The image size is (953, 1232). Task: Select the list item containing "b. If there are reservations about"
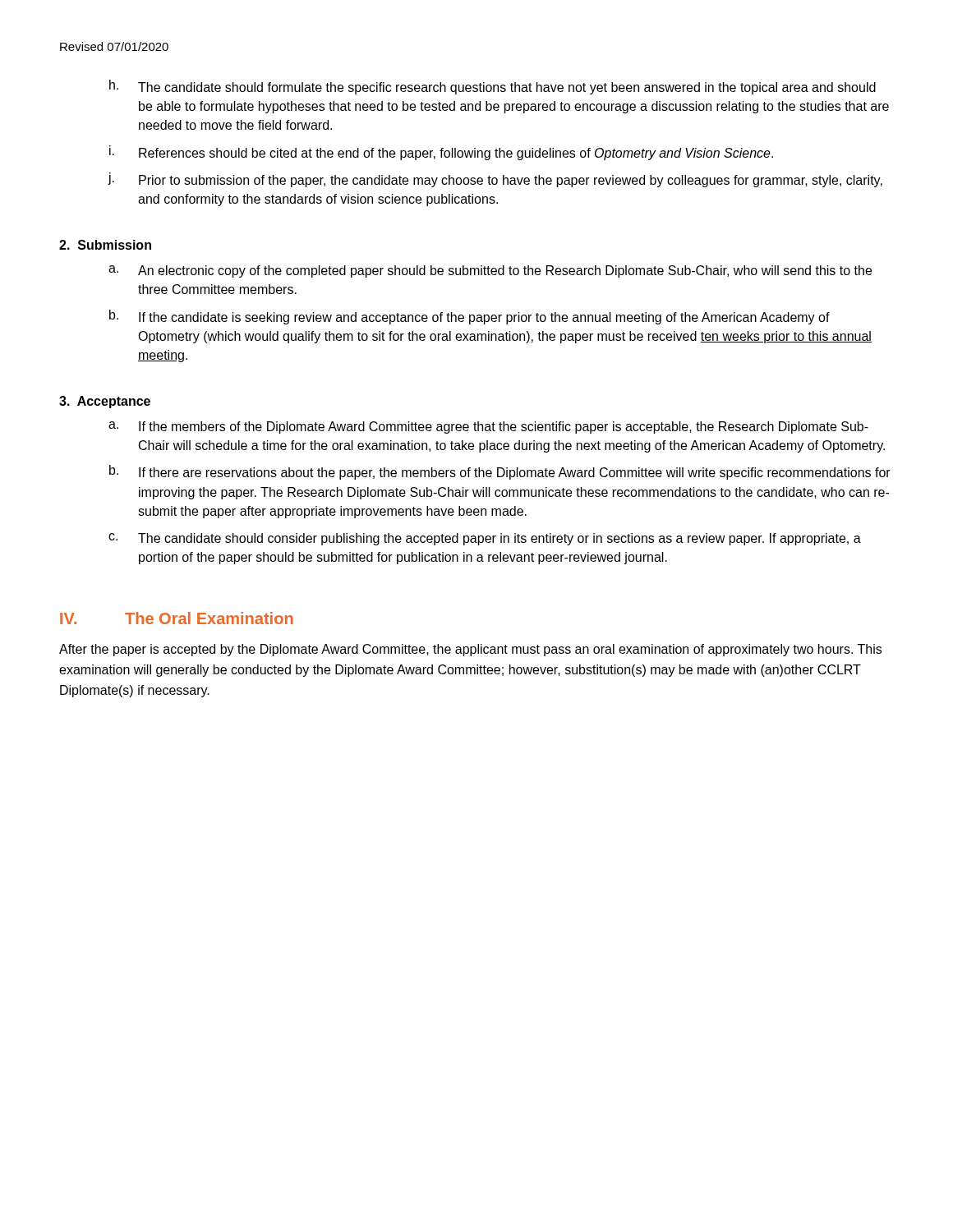tap(501, 492)
